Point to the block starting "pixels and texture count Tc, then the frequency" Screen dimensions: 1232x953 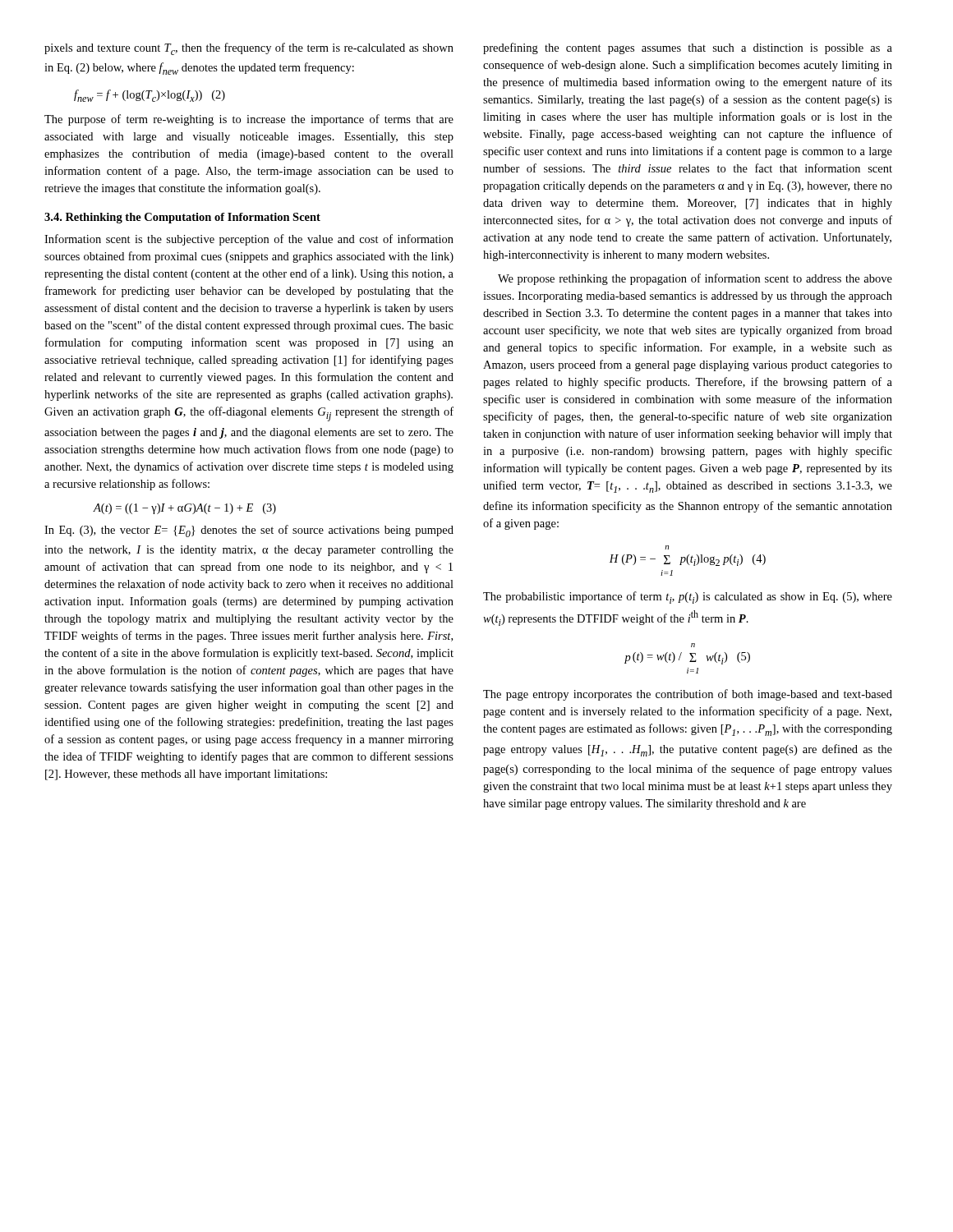[x=249, y=59]
